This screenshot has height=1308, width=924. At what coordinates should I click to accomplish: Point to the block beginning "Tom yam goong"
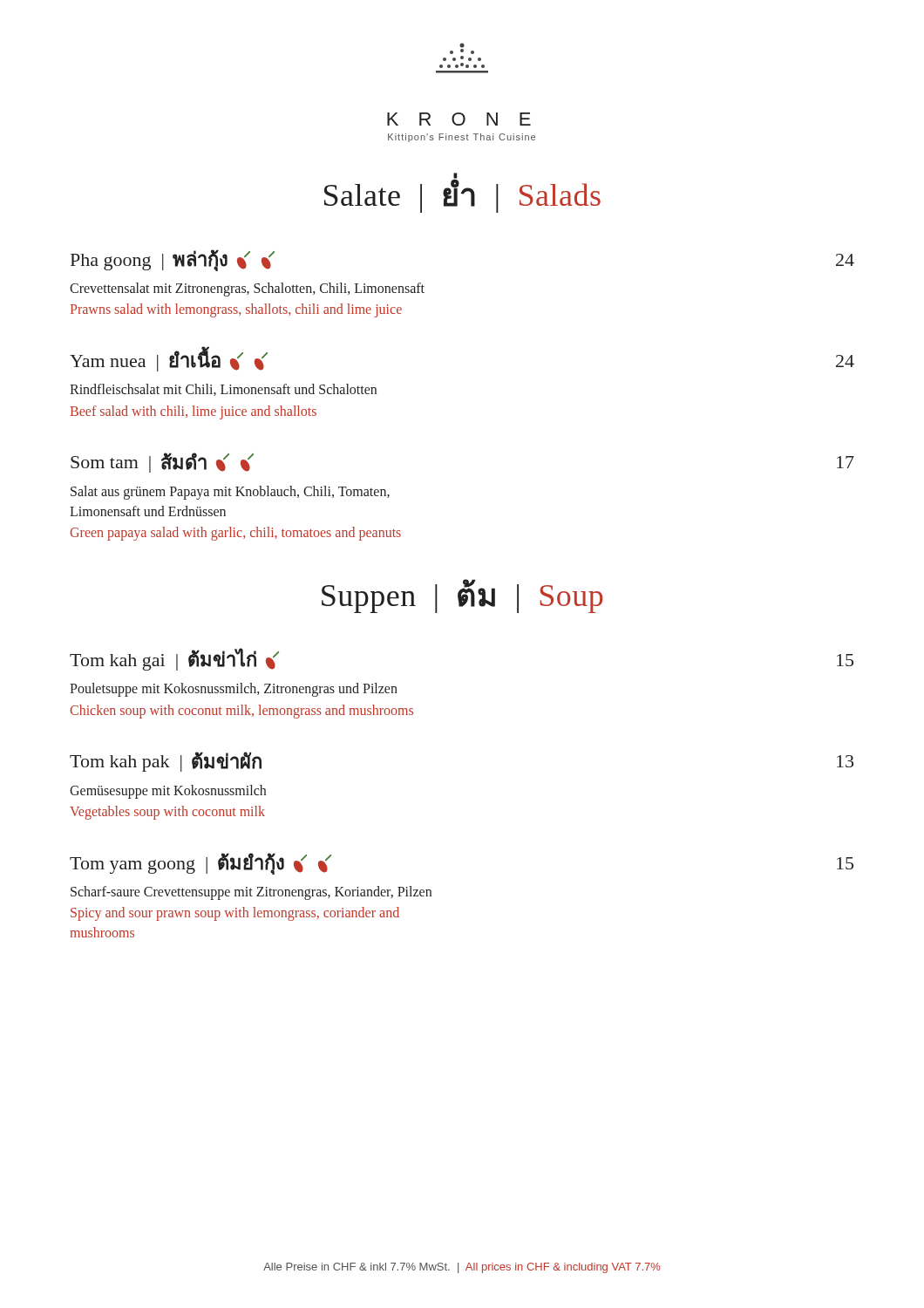click(206, 864)
